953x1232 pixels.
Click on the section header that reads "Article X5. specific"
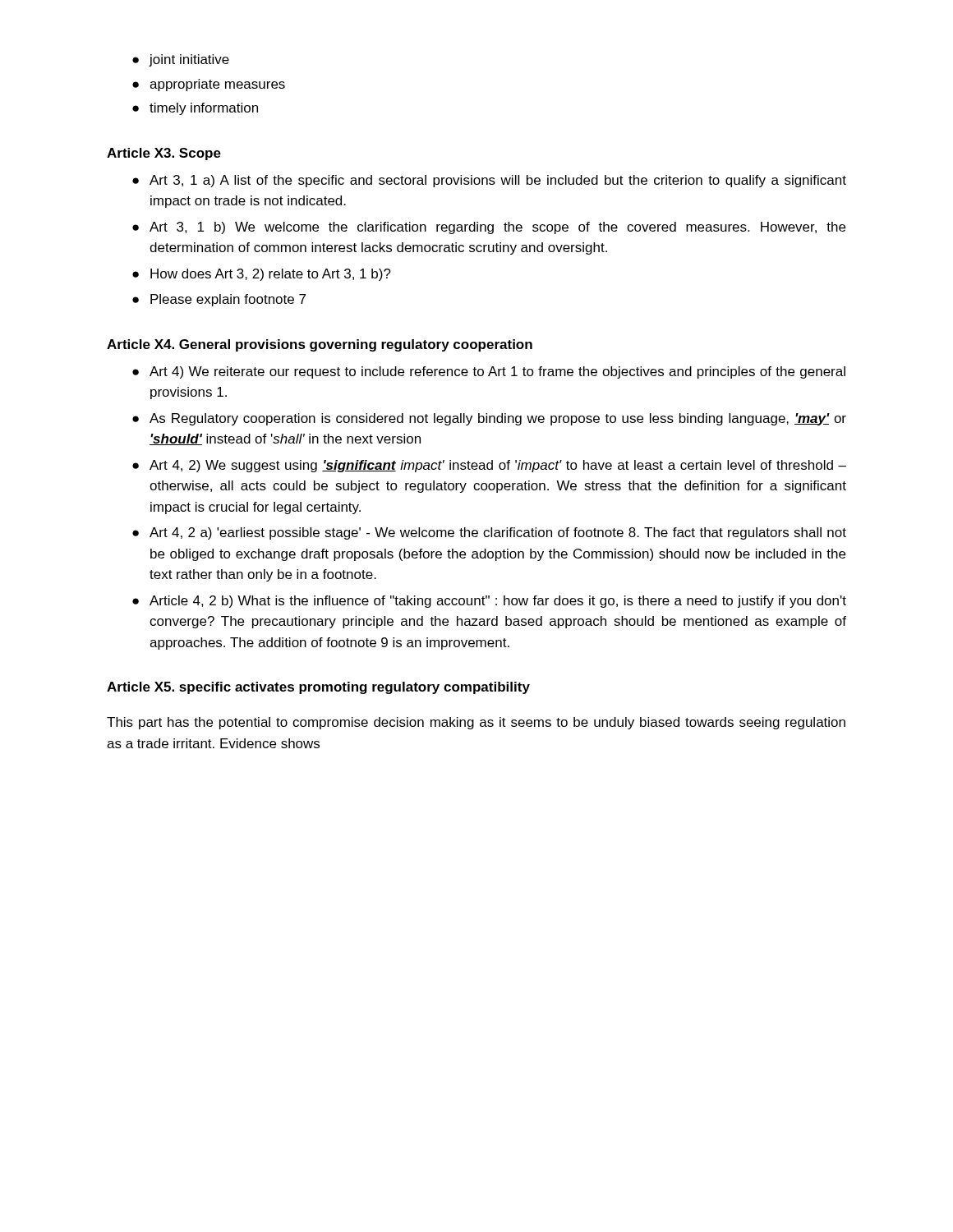[x=318, y=687]
